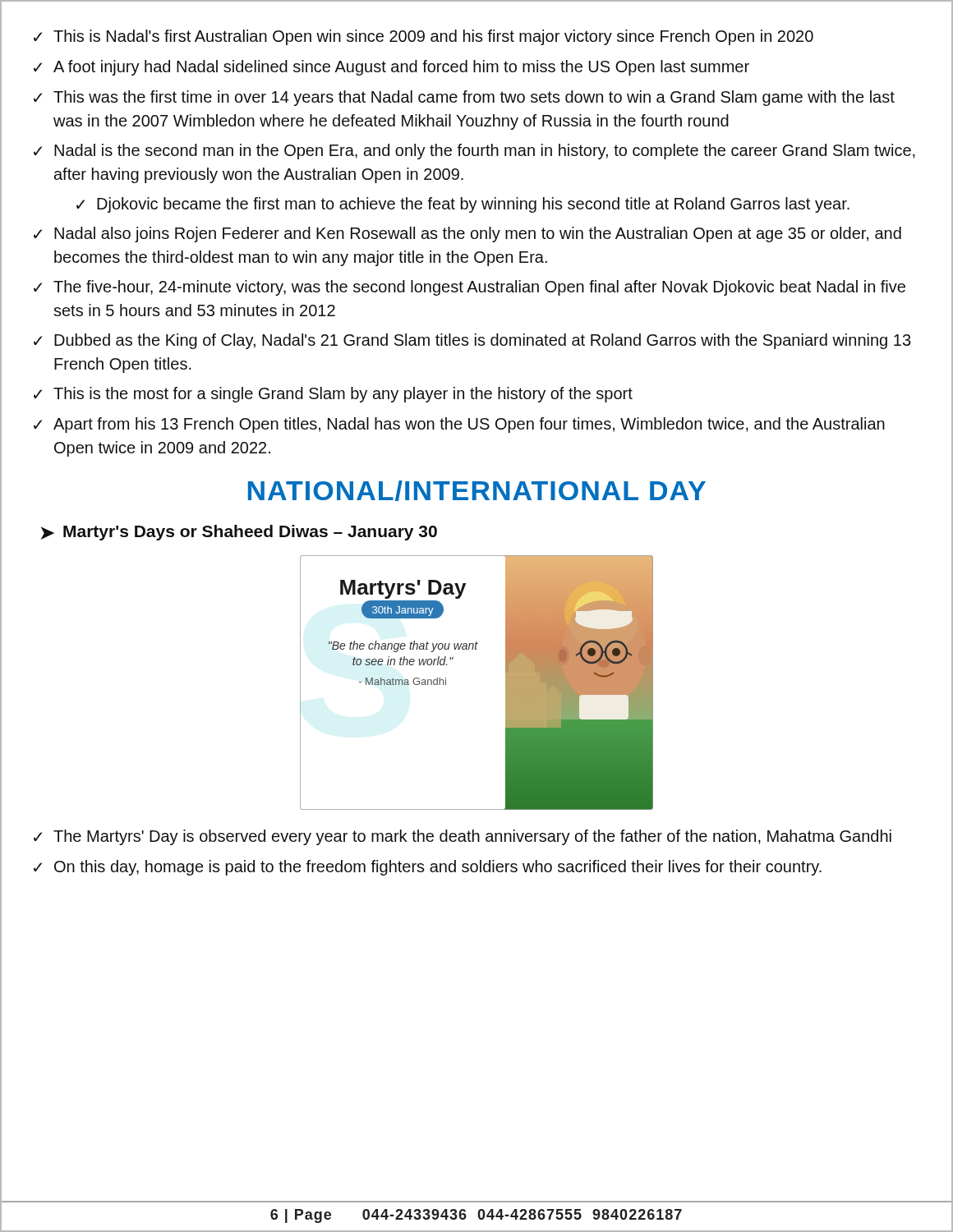Locate the list item containing "✓ Nadal also joins"
The width and height of the screenshot is (953, 1232).
(476, 246)
